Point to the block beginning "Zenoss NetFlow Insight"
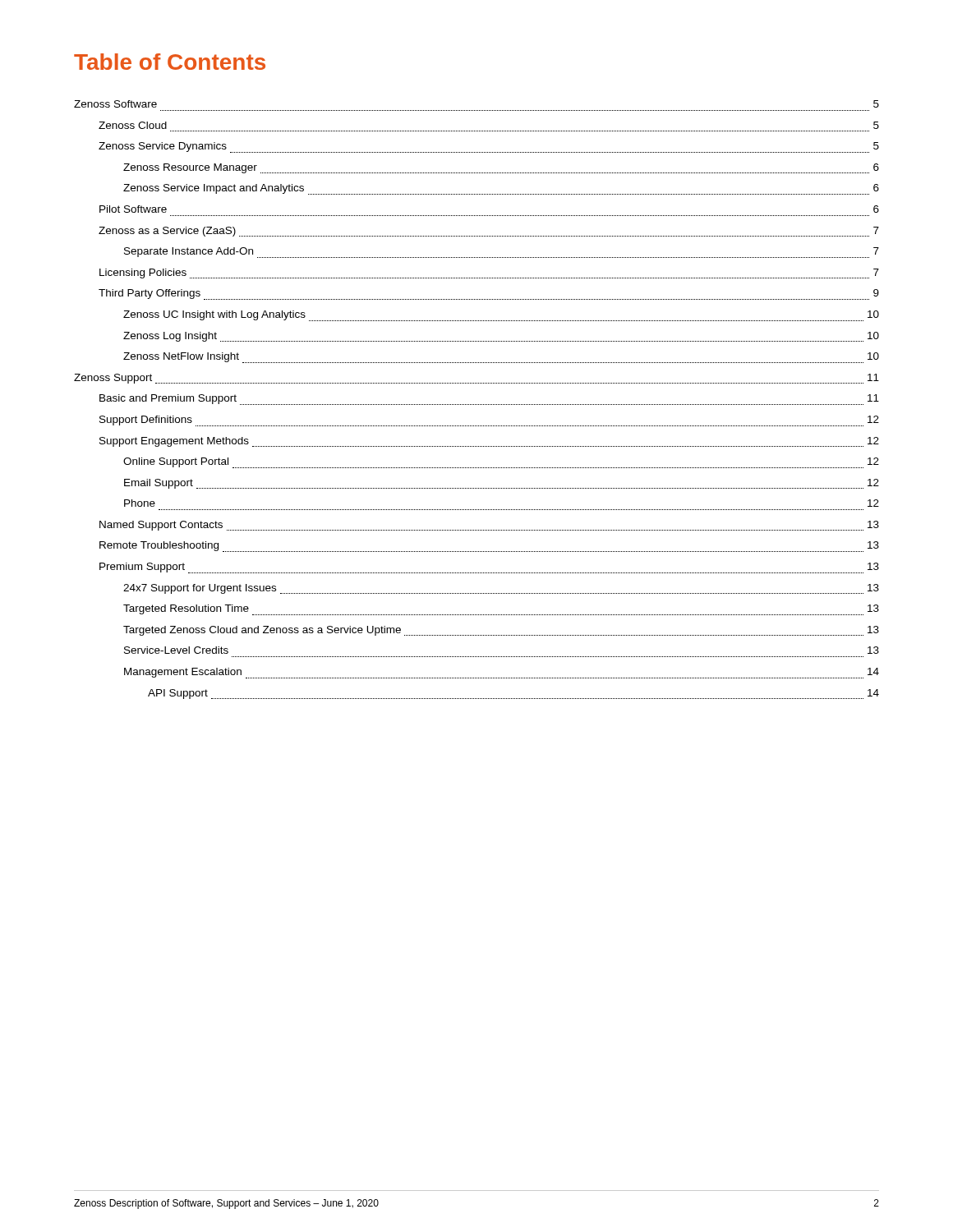953x1232 pixels. click(x=501, y=356)
